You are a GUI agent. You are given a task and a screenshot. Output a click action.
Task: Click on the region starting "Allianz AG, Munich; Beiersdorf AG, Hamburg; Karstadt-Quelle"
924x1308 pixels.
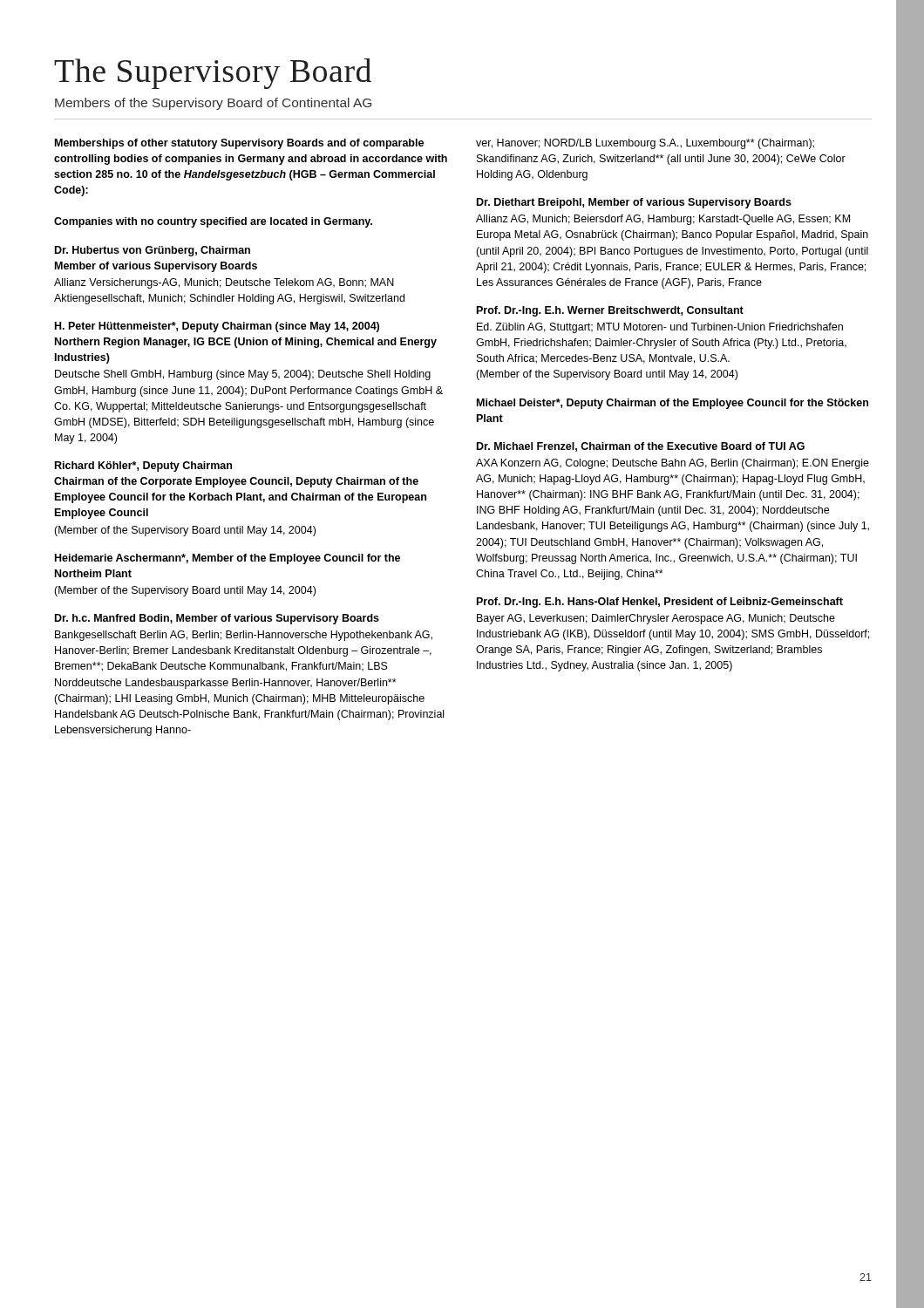point(674,251)
